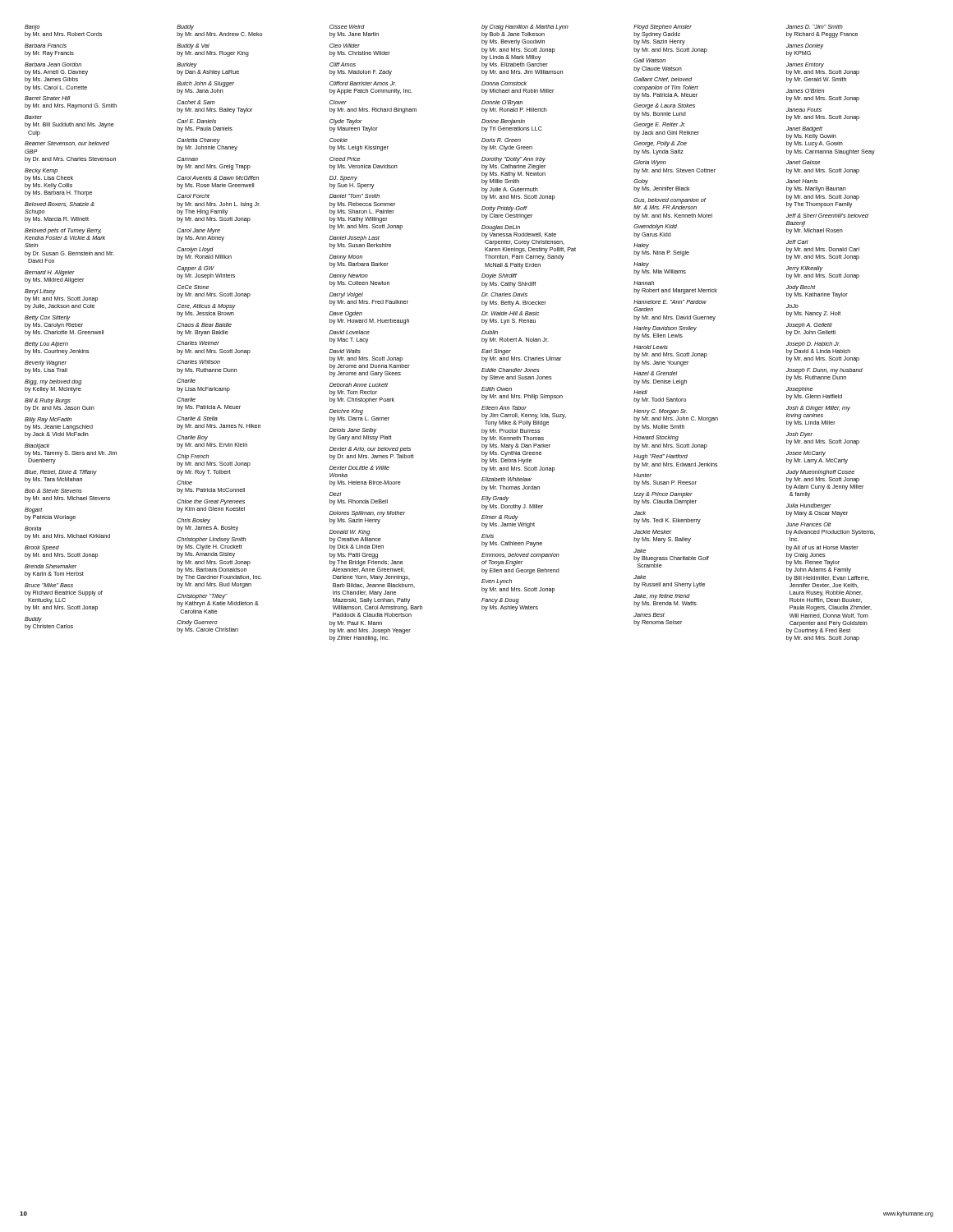The height and width of the screenshot is (1232, 953).
Task: Locate the list item that reads "Janet Gaisse by Mr. and Mrs. Scott Jonap"
Action: (x=857, y=166)
